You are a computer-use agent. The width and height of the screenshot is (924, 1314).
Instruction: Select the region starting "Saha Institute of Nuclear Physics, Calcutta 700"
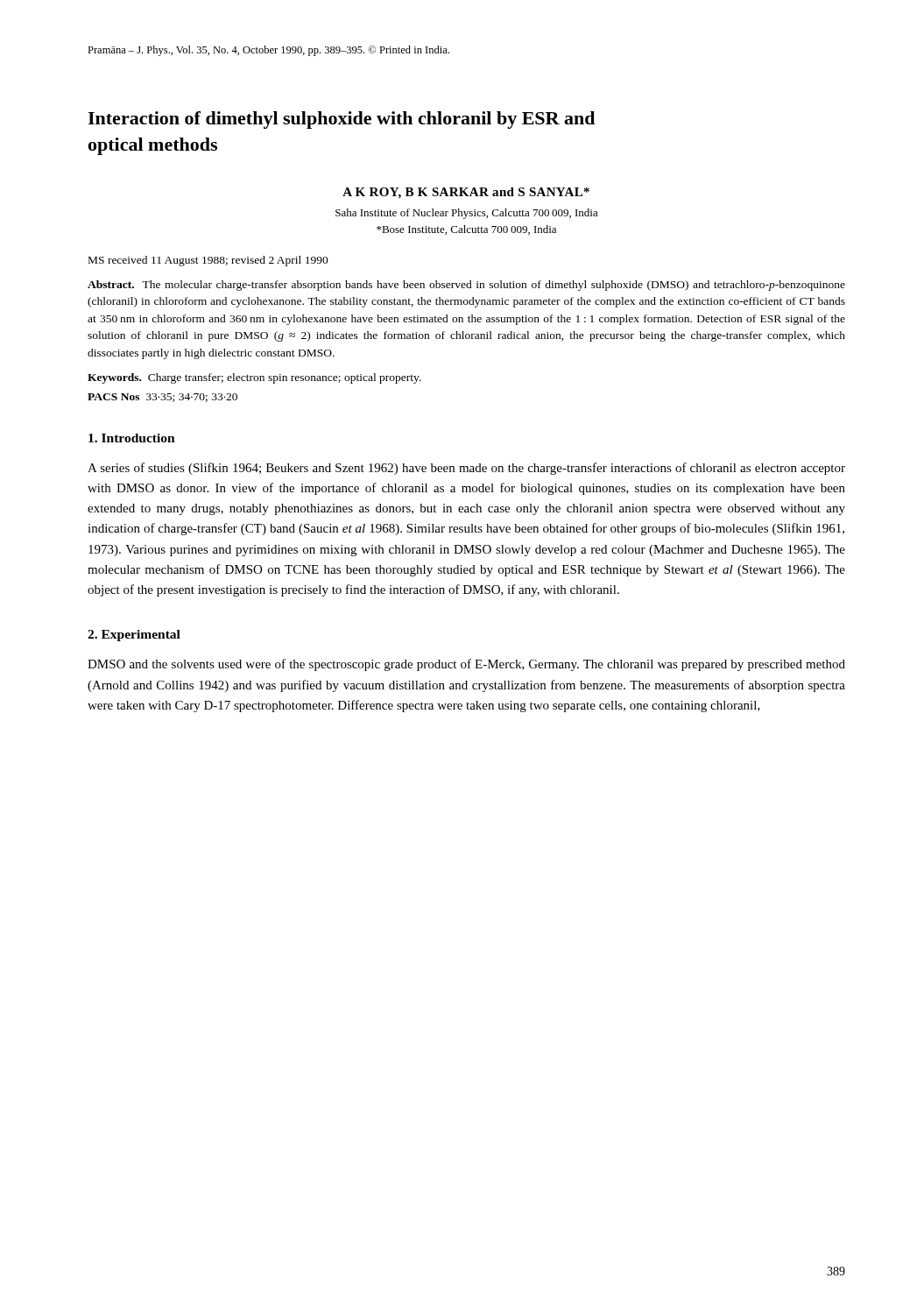point(466,221)
